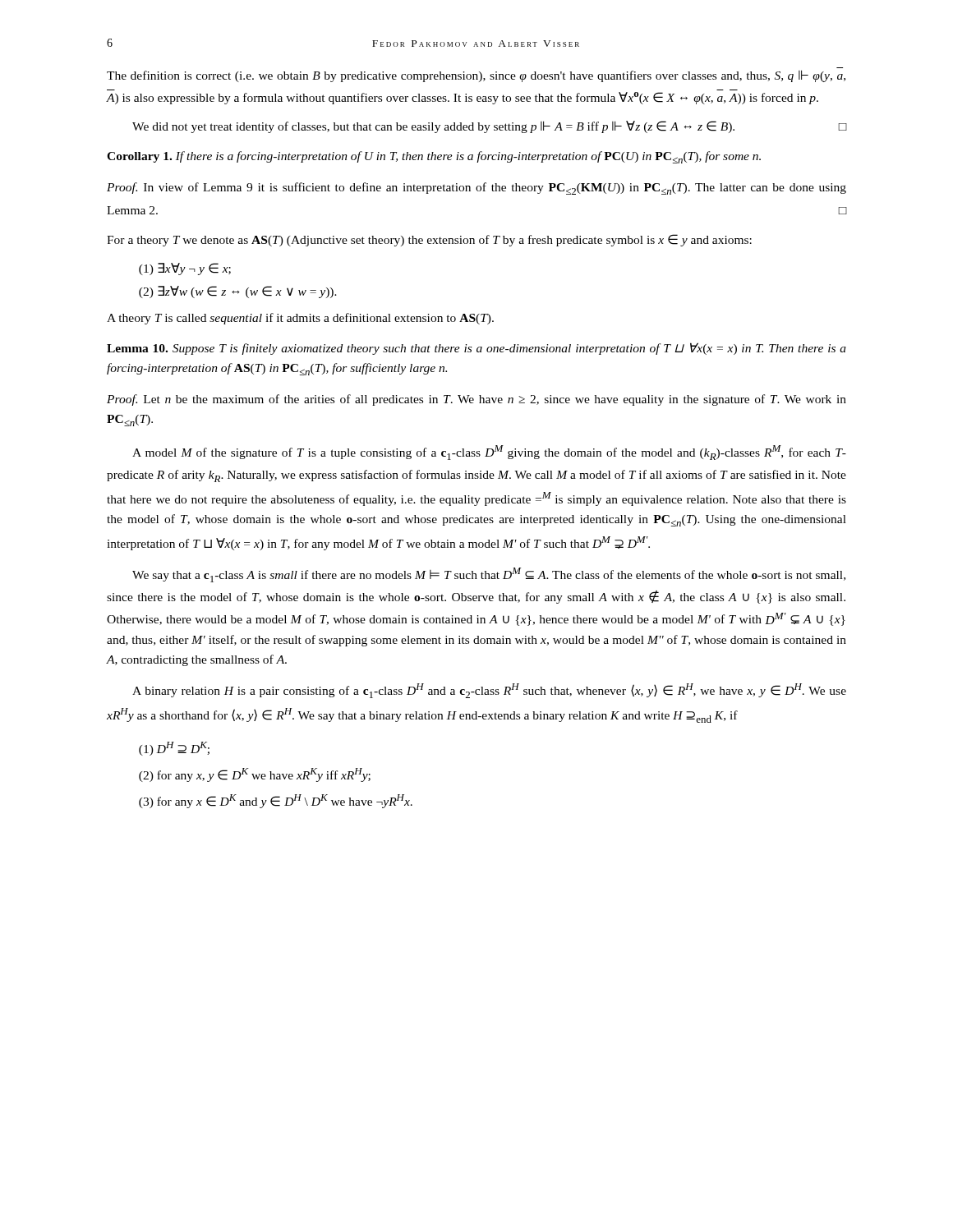The height and width of the screenshot is (1232, 953).
Task: Where is the passage that starts "For a theory T we denote as AS(T)"?
Action: 476,240
